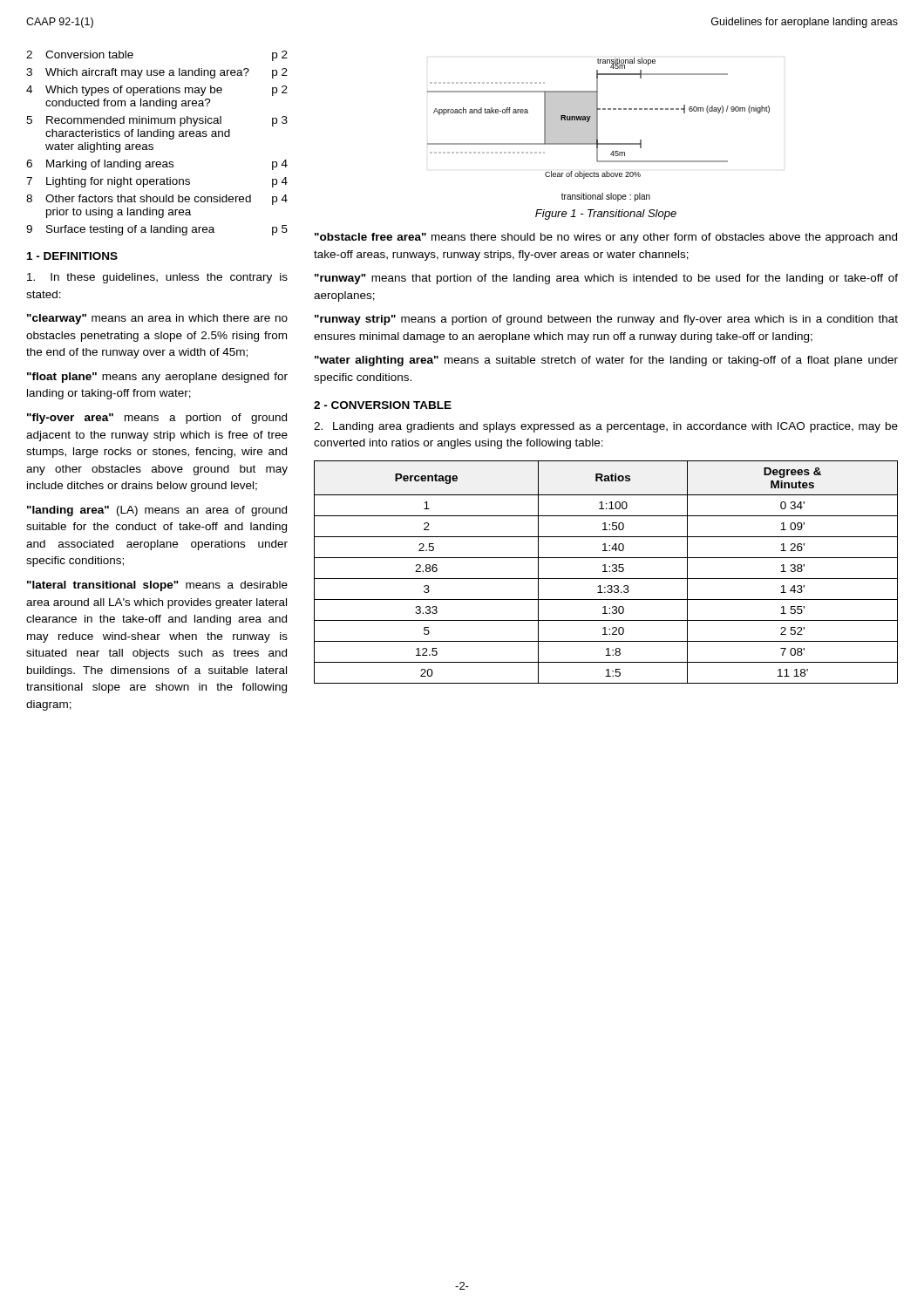Select the text block that reads ""obstacle free area" means there should be no"
The width and height of the screenshot is (924, 1308).
(x=606, y=245)
